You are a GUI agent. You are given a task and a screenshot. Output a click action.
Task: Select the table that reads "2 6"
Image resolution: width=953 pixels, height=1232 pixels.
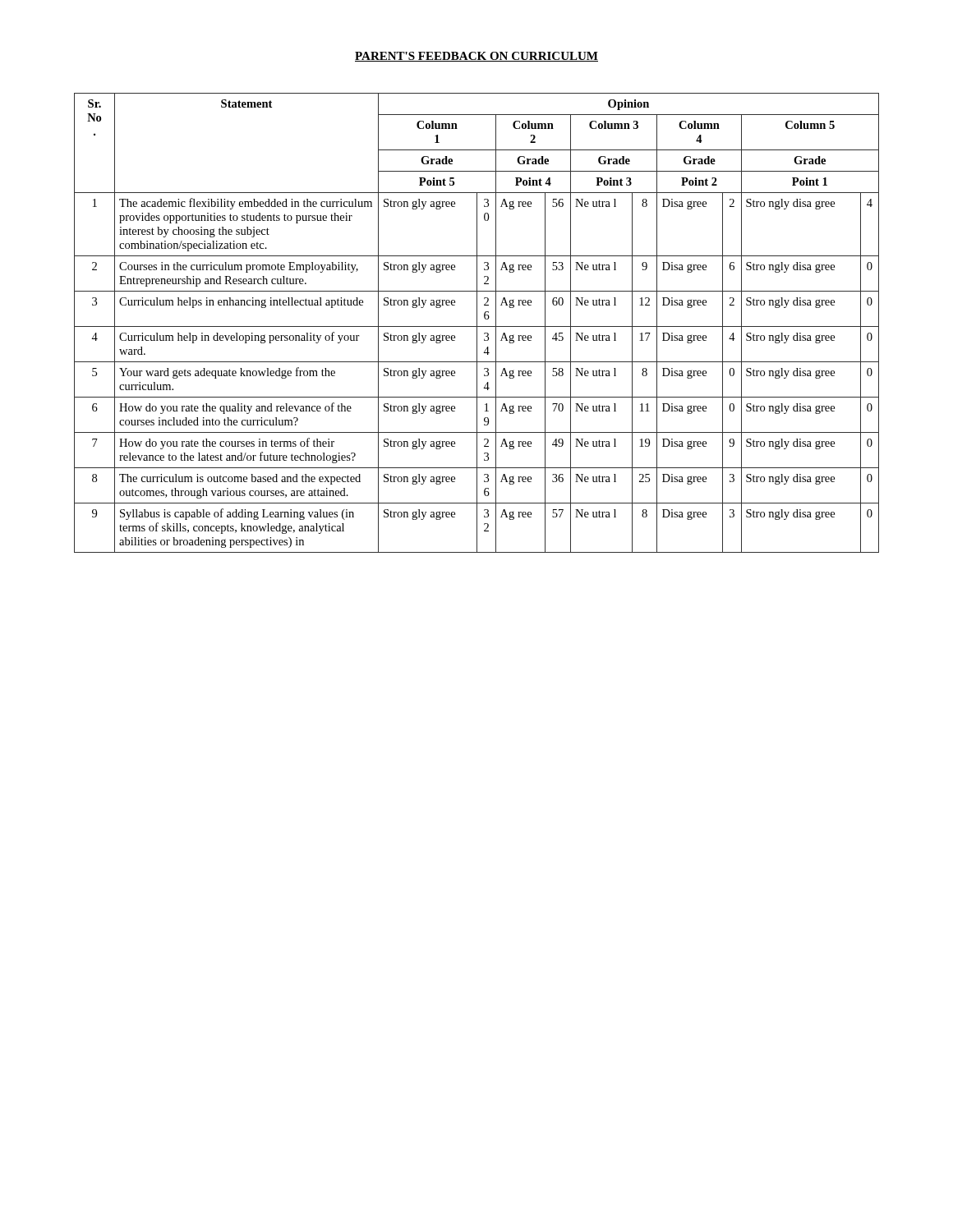(x=476, y=323)
